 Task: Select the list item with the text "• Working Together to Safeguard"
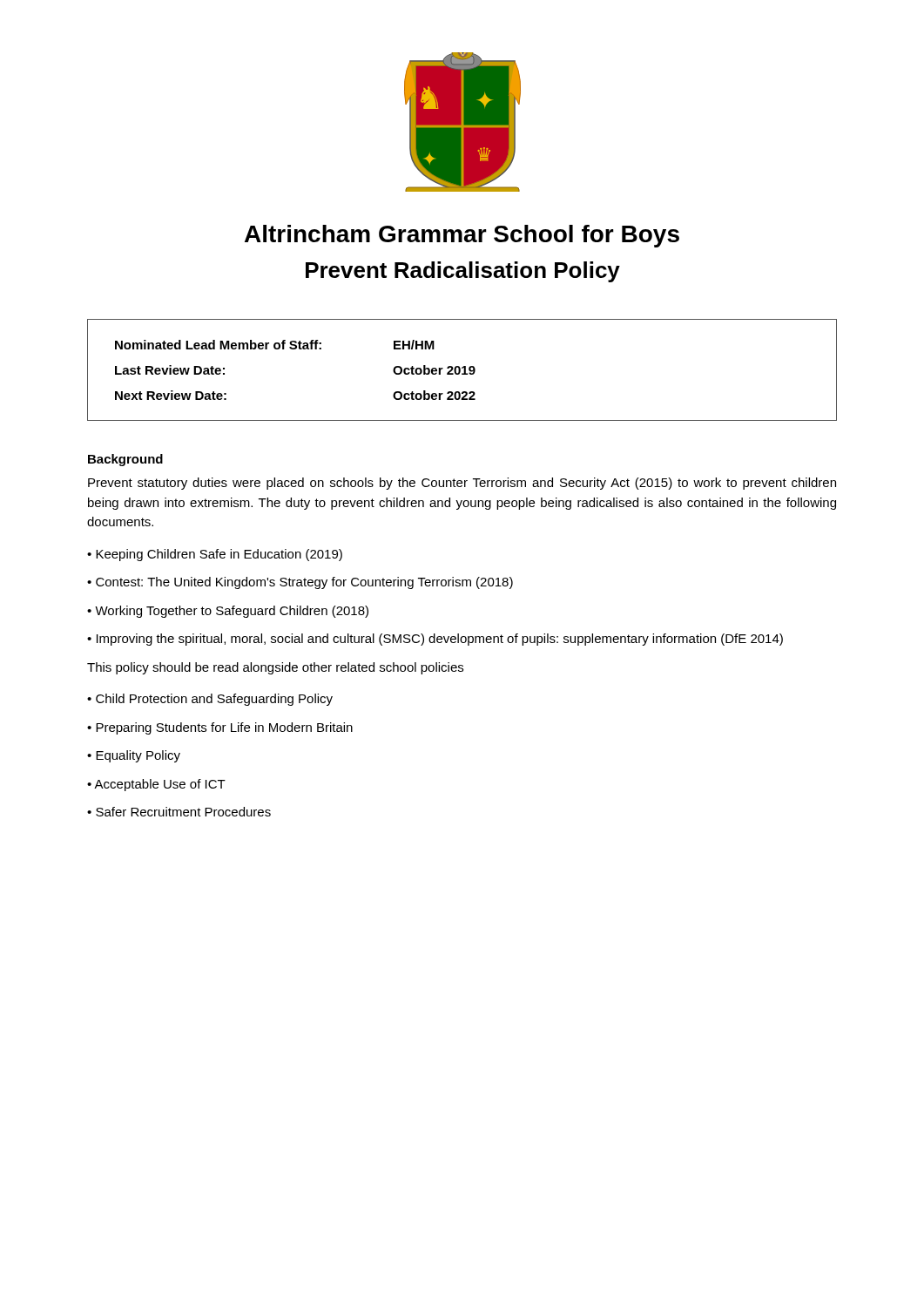(x=228, y=610)
